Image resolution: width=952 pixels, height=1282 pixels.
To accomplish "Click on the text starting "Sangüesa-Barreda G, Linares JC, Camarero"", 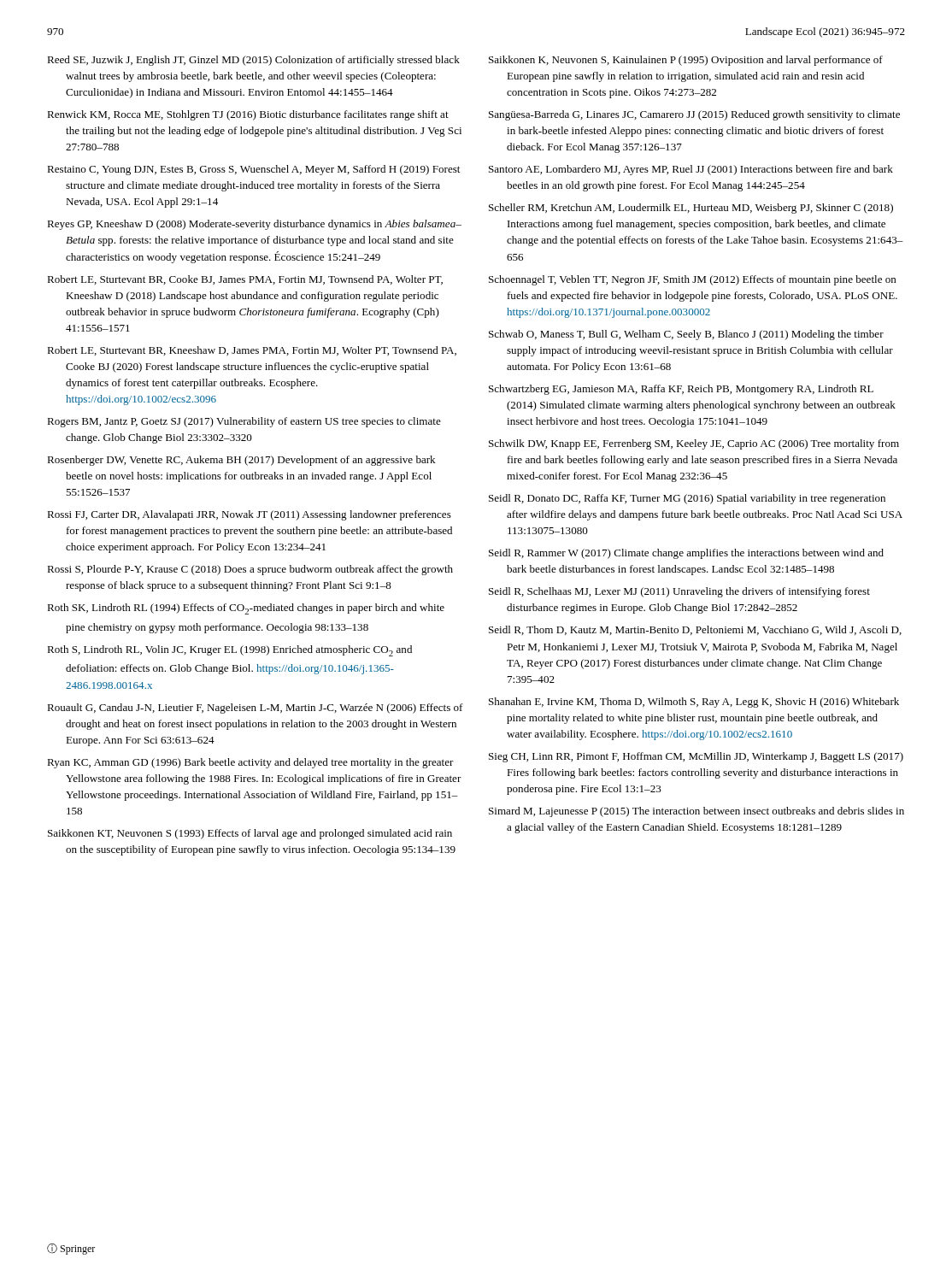I will pos(694,131).
